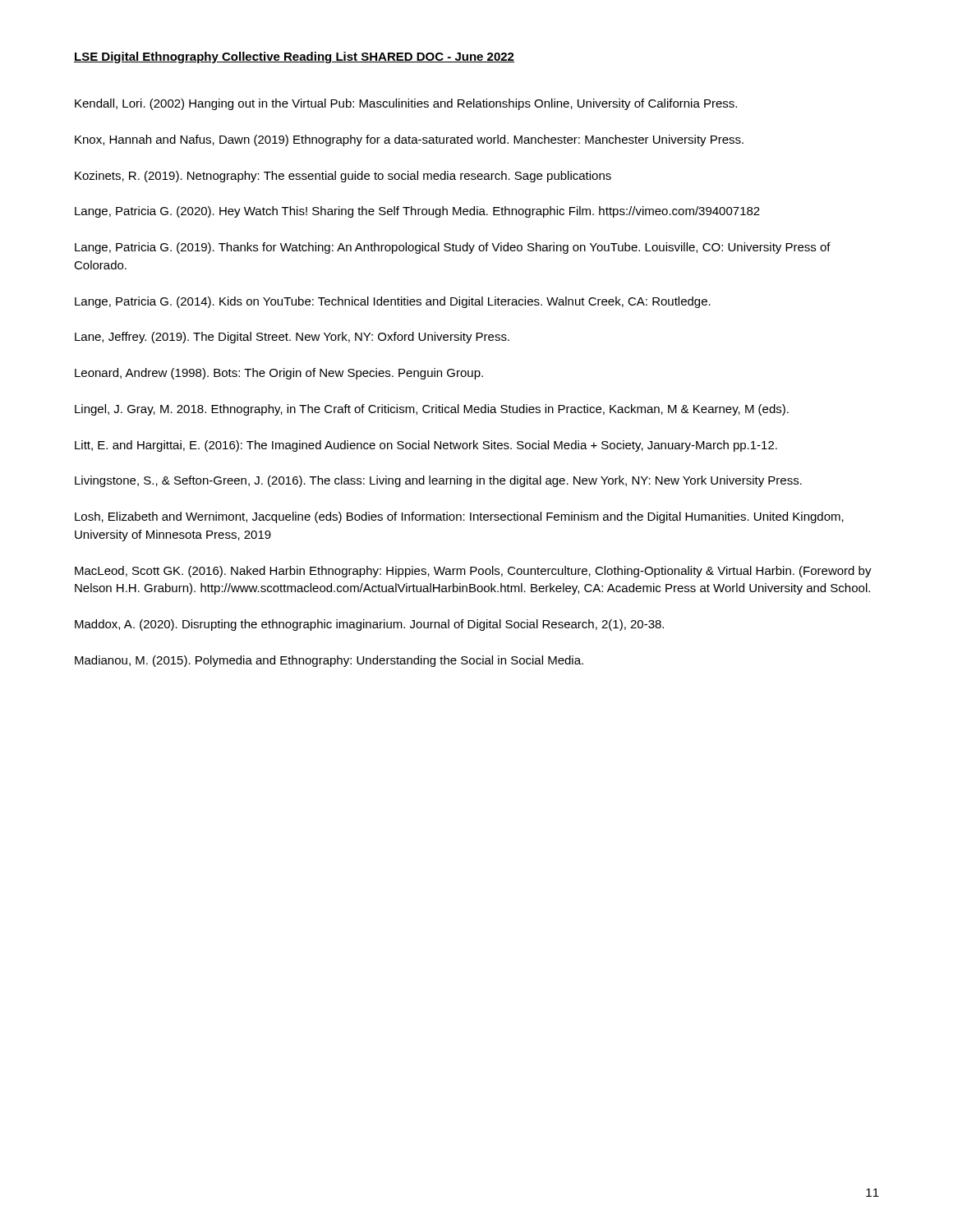Screen dimensions: 1232x953
Task: Point to the block beginning "Leonard, Andrew (1998). Bots: The Origin"
Action: point(279,372)
